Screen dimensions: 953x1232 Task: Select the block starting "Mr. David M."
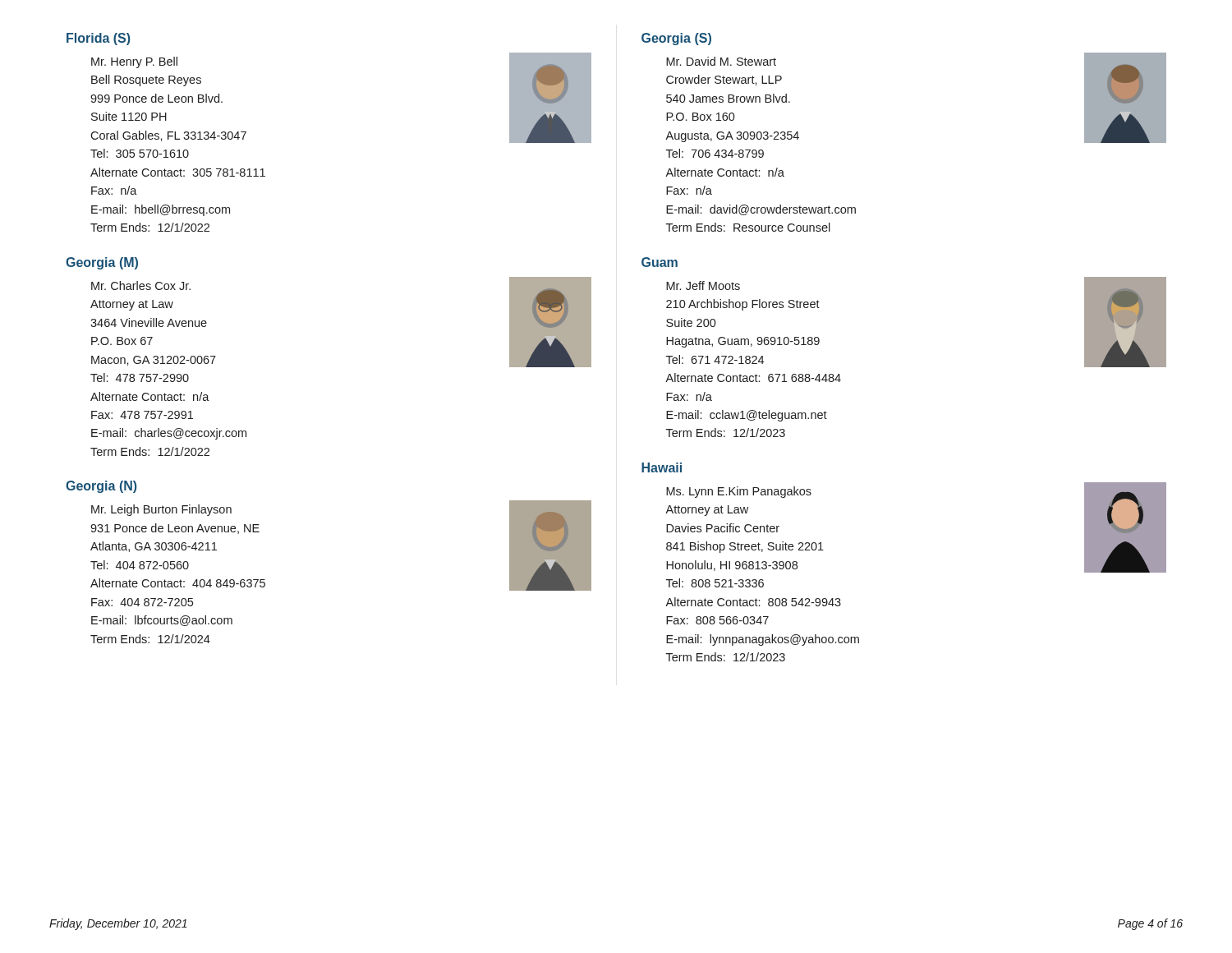point(732,98)
